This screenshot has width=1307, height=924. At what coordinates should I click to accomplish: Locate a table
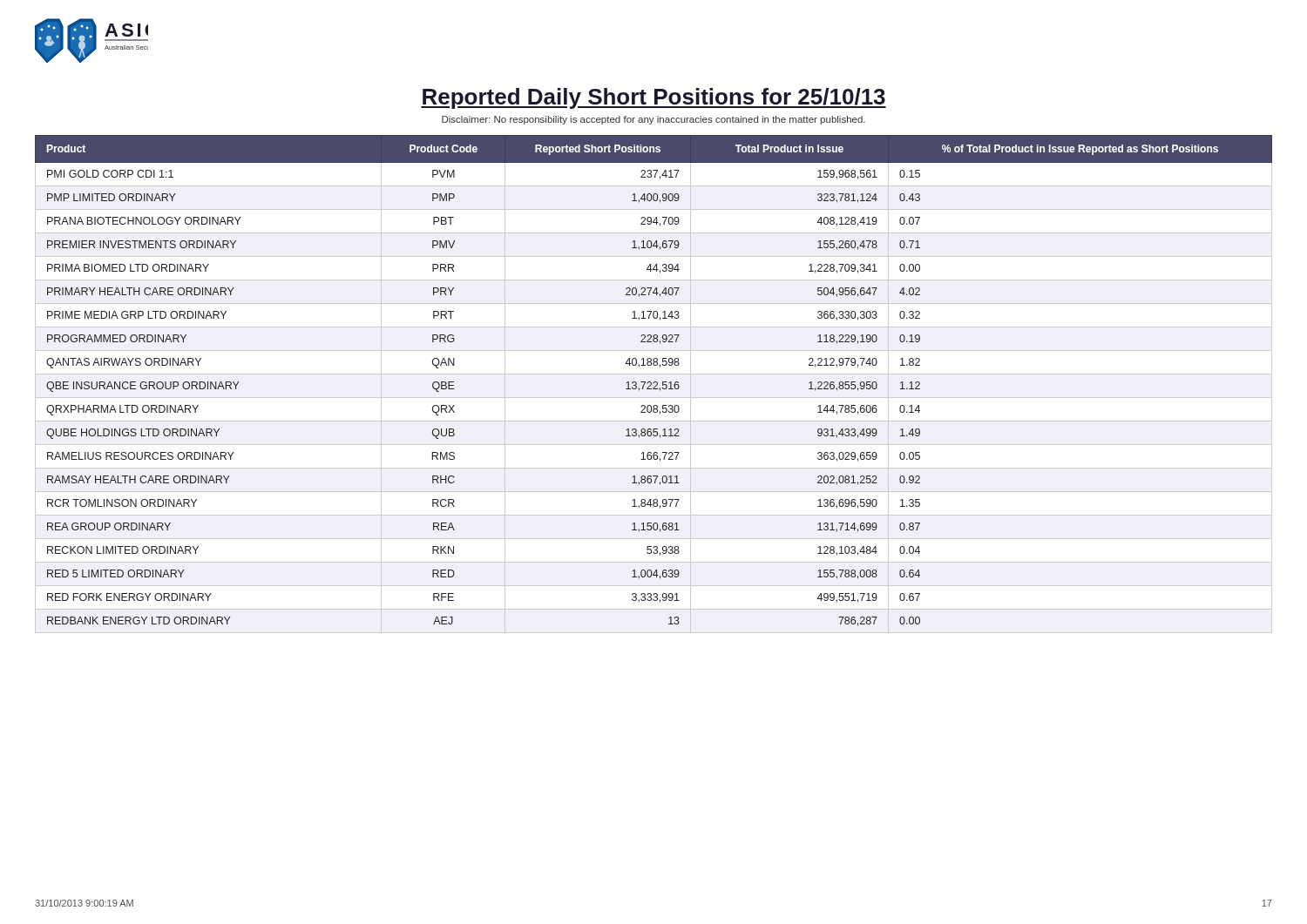654,384
